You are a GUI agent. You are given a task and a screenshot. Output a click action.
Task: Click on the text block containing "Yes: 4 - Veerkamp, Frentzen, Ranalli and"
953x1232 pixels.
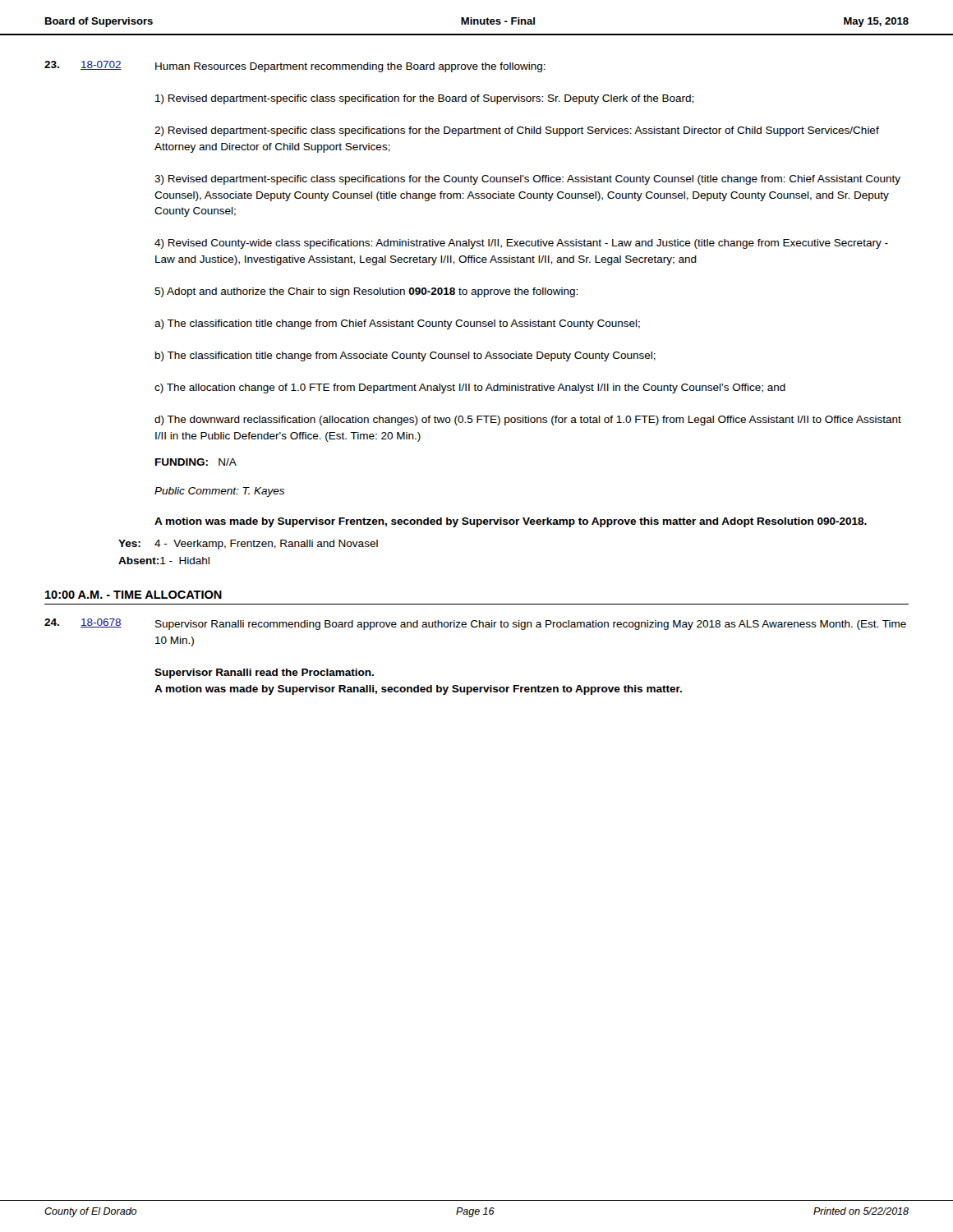pyautogui.click(x=211, y=543)
